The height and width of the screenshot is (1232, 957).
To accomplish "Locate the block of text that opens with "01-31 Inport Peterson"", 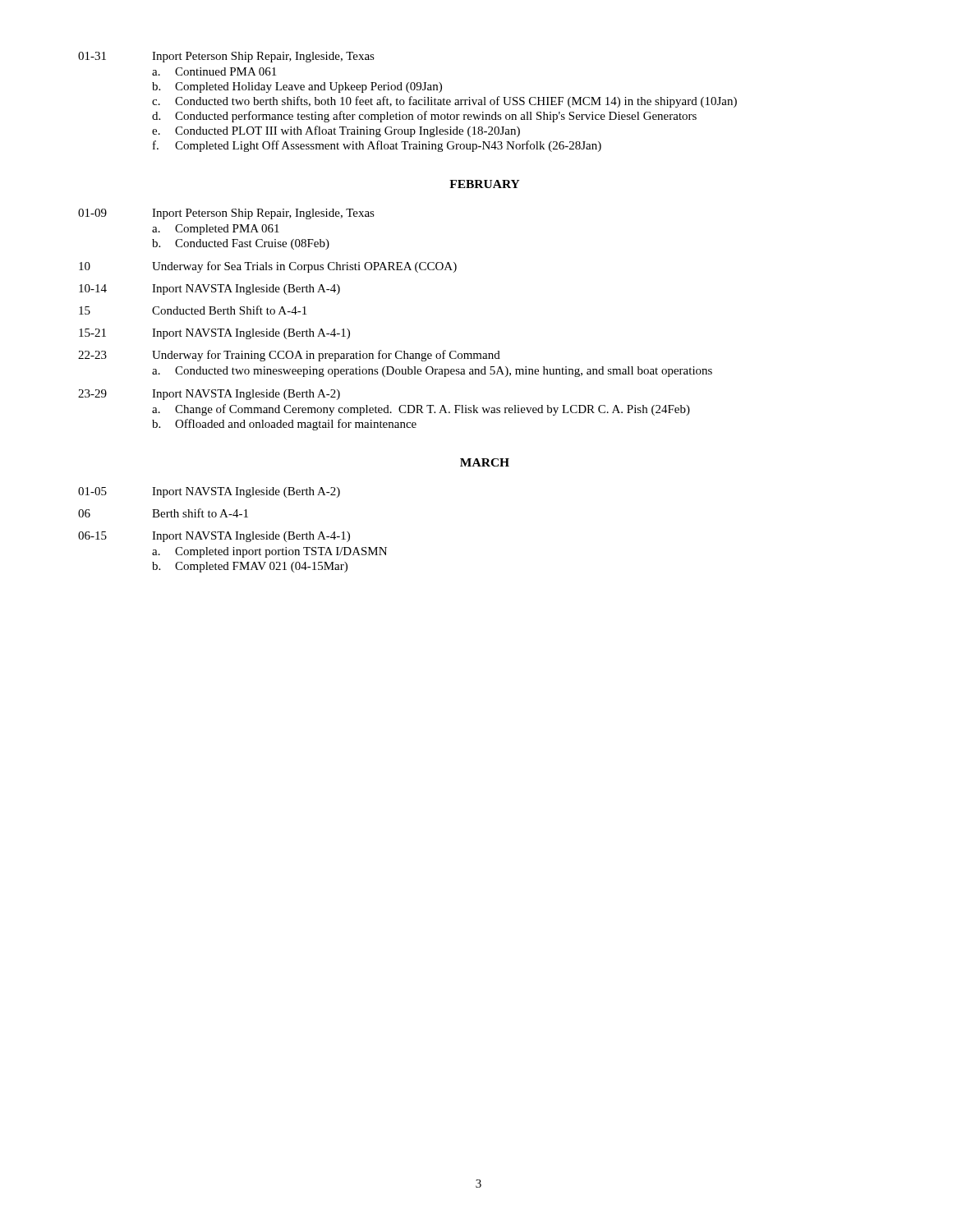I will click(x=485, y=101).
